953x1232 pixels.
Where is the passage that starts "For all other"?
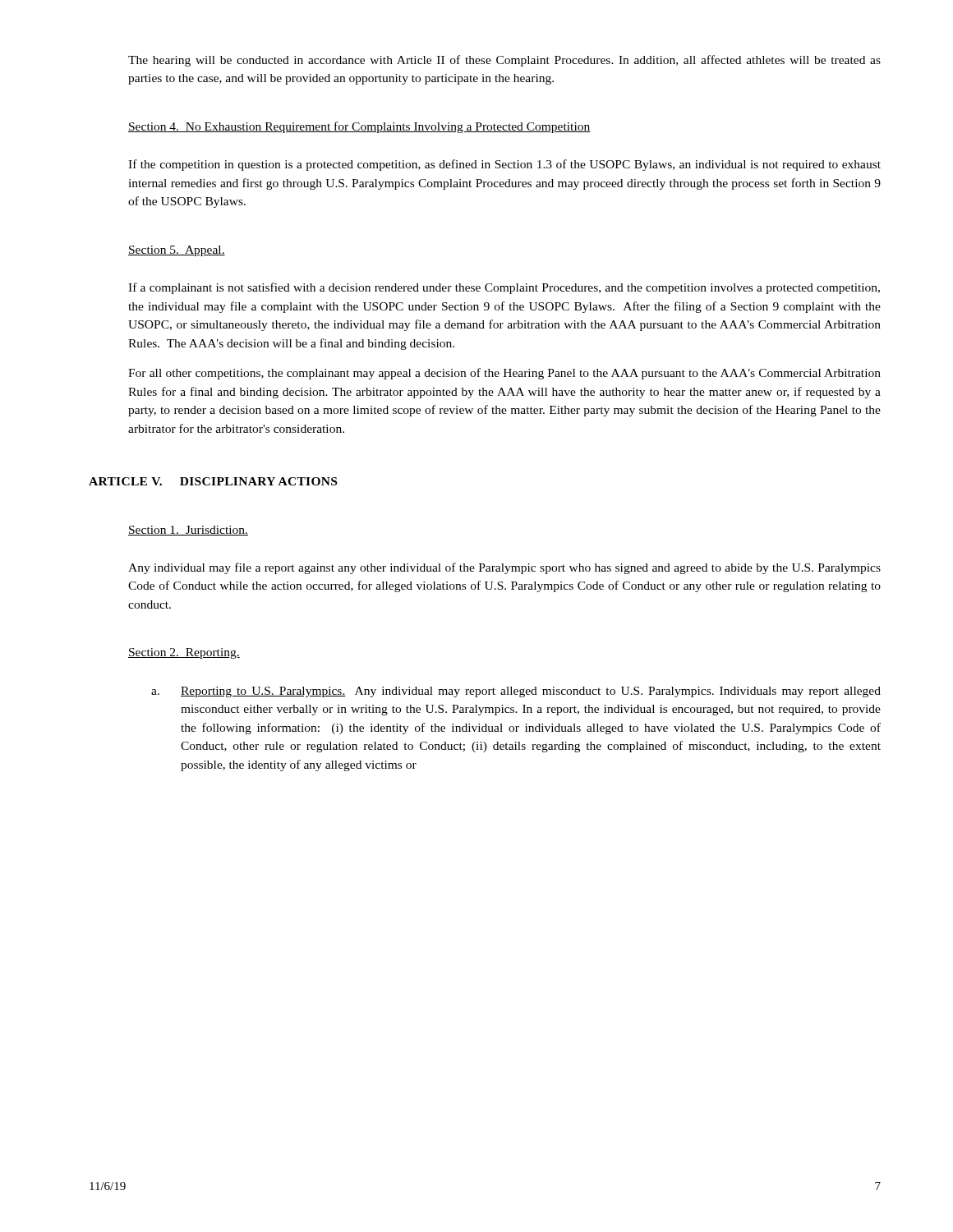pos(504,400)
